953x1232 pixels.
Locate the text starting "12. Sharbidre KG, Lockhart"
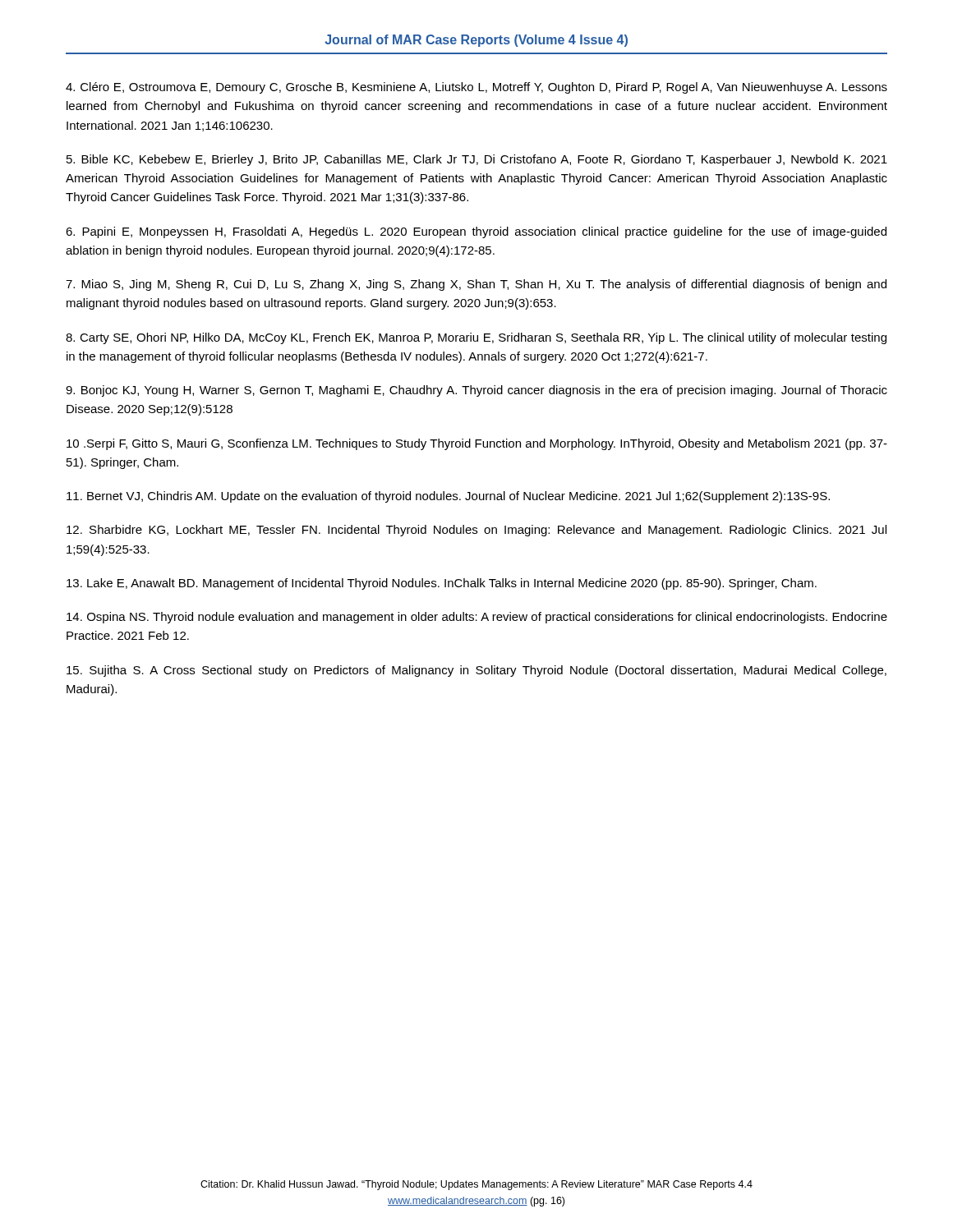tap(476, 539)
